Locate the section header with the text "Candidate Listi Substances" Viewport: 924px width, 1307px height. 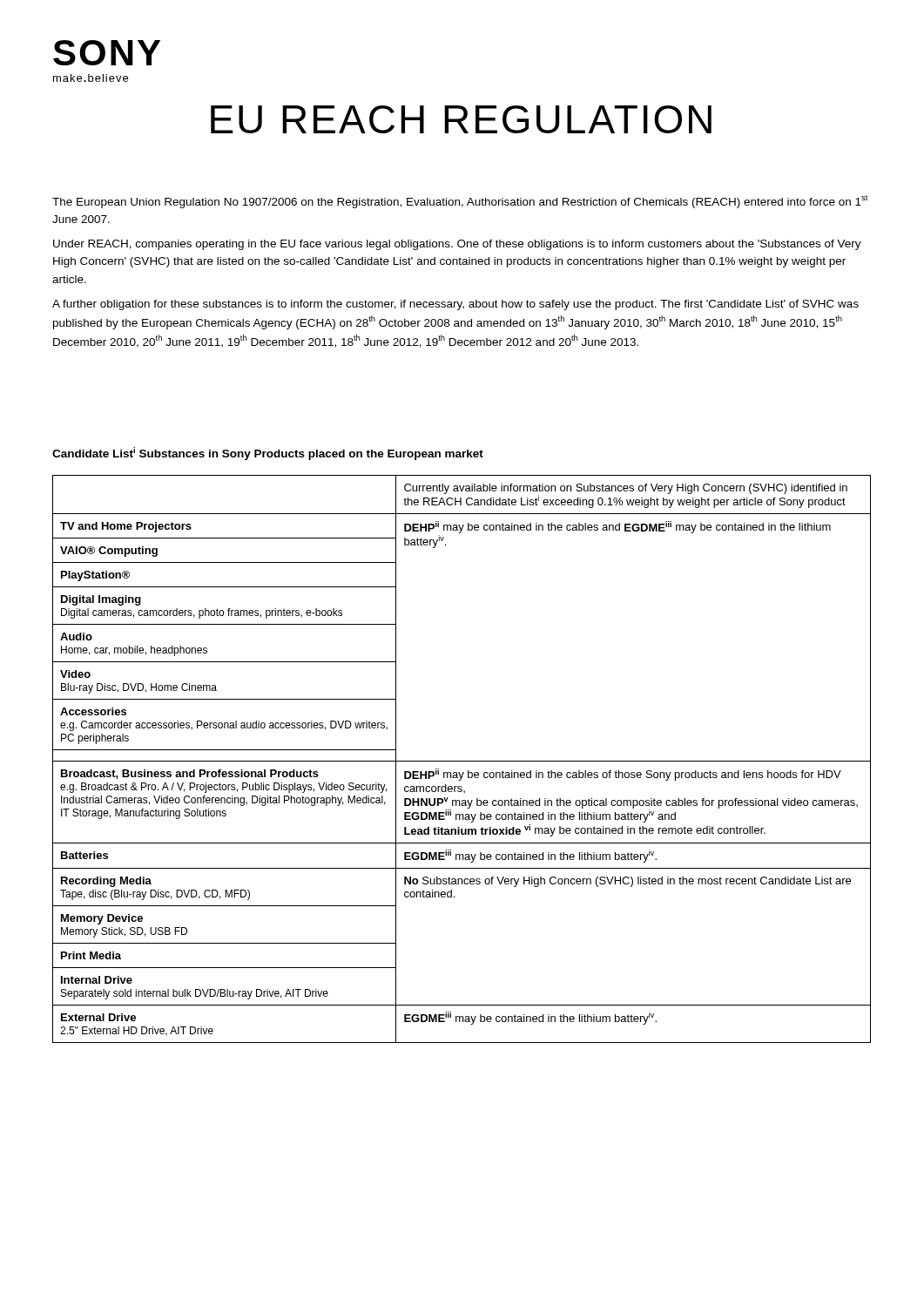coord(268,452)
